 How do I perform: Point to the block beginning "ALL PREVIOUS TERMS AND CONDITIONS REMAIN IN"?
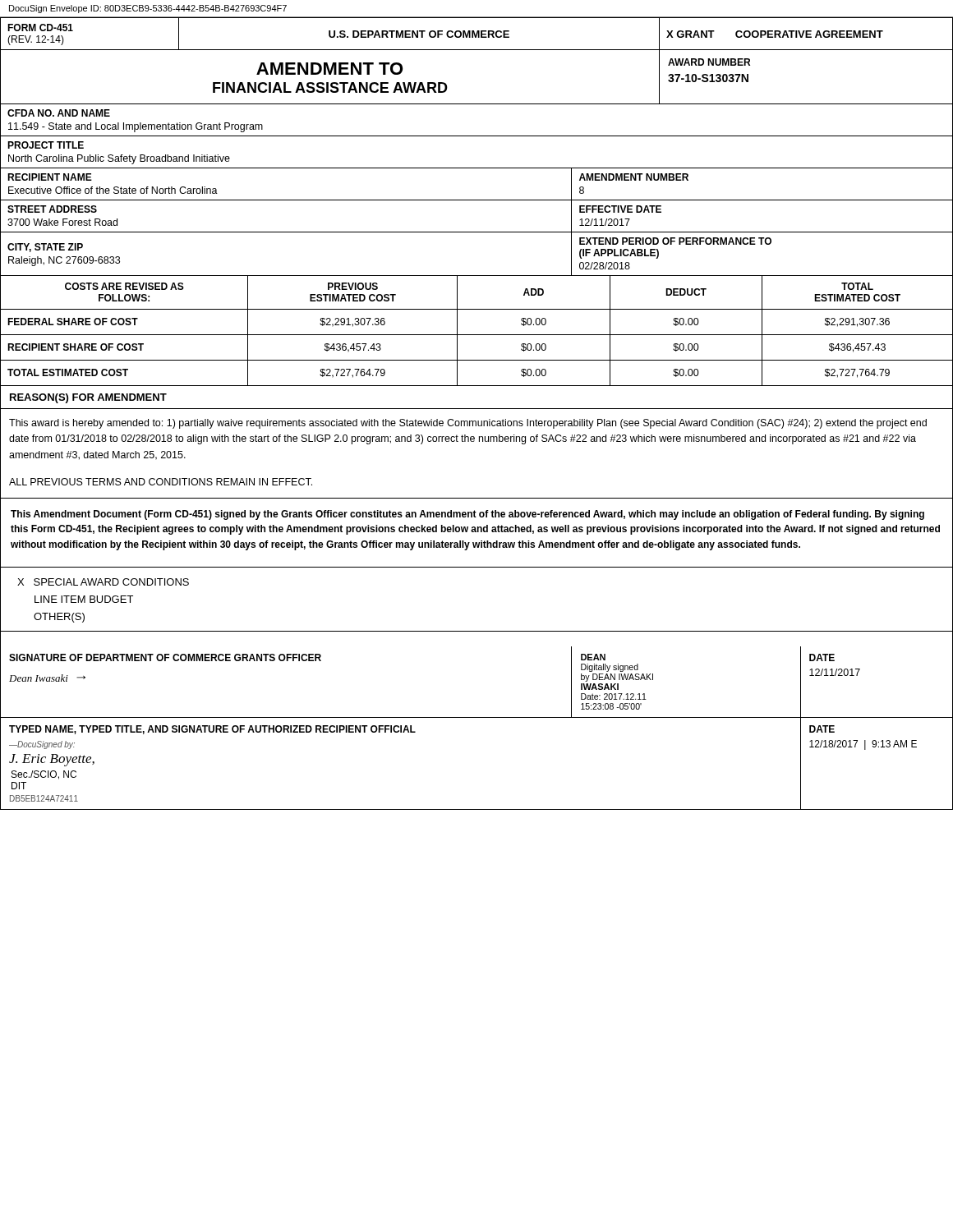[x=161, y=482]
